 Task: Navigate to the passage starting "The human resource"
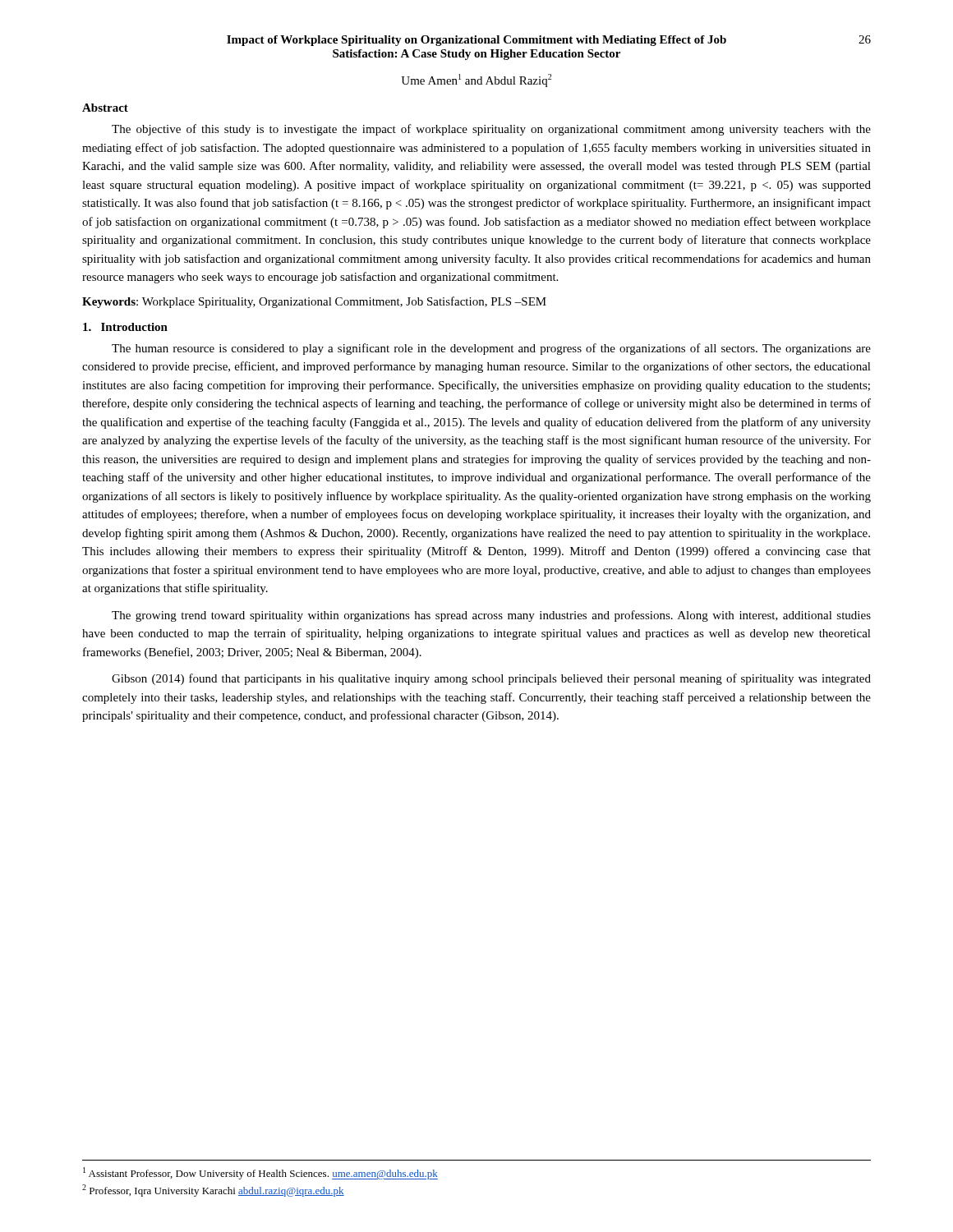pos(476,468)
